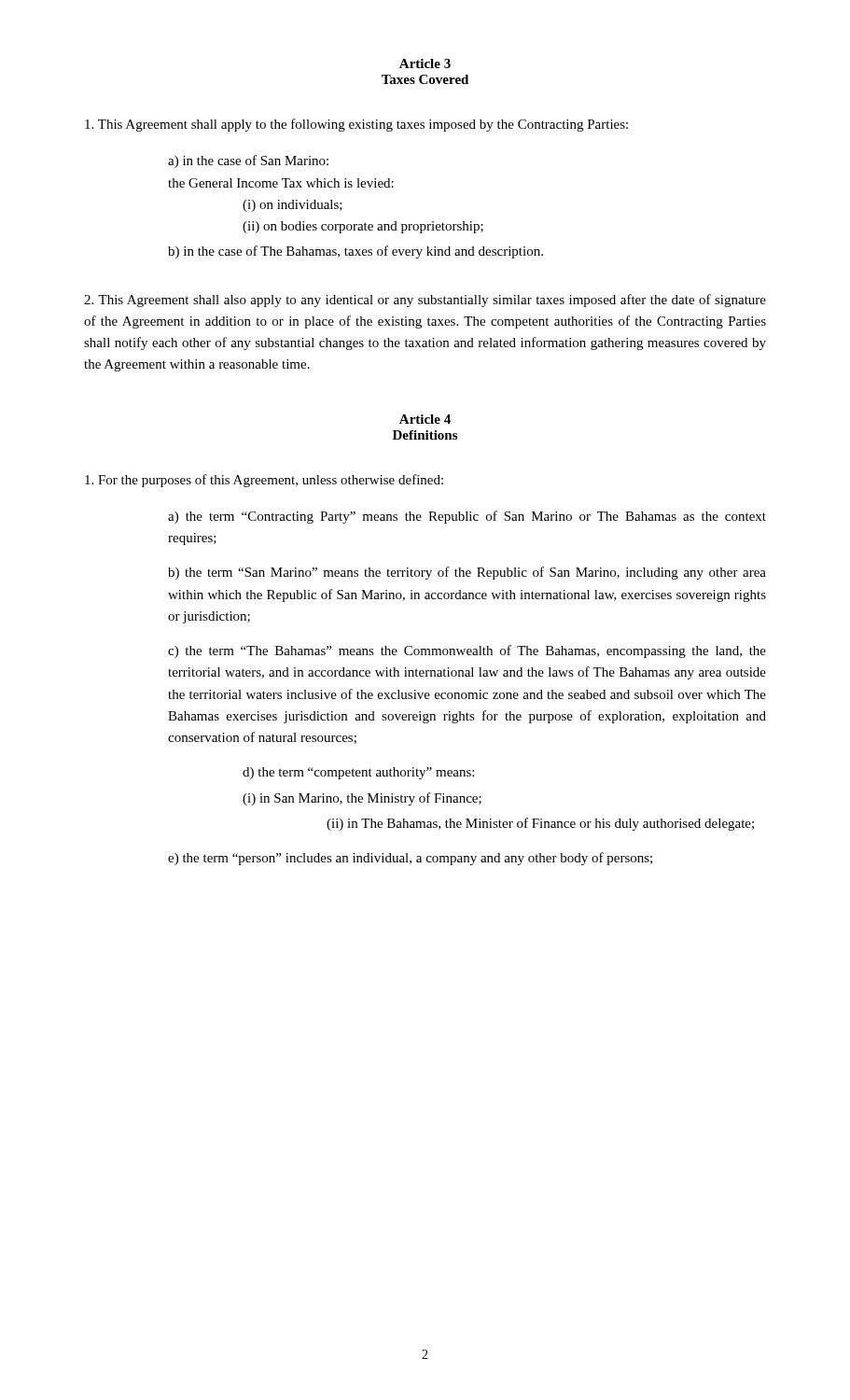The image size is (850, 1400).
Task: Locate the block of text that opens with "b) the term"
Action: (467, 594)
